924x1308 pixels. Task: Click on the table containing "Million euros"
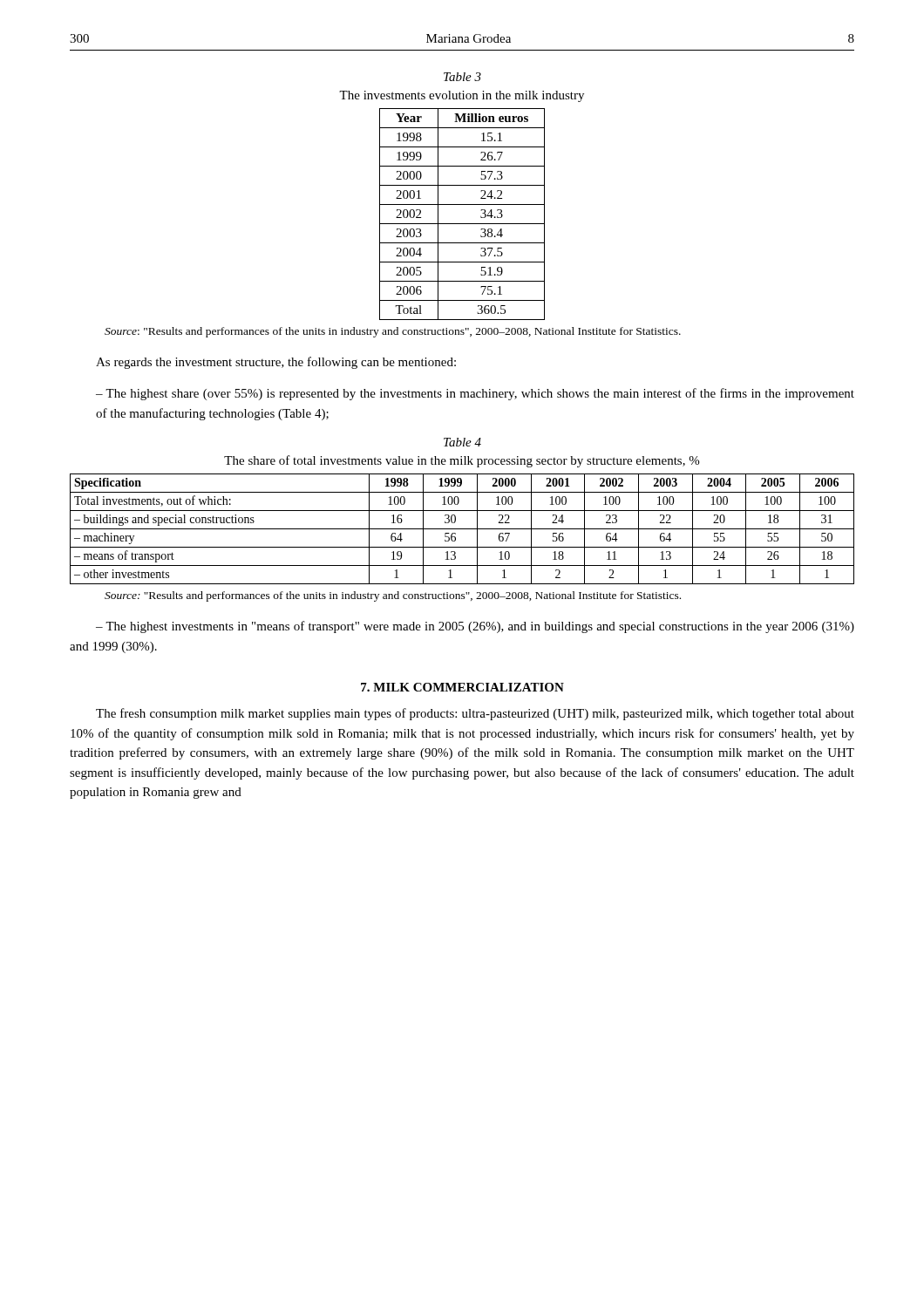pyautogui.click(x=462, y=214)
